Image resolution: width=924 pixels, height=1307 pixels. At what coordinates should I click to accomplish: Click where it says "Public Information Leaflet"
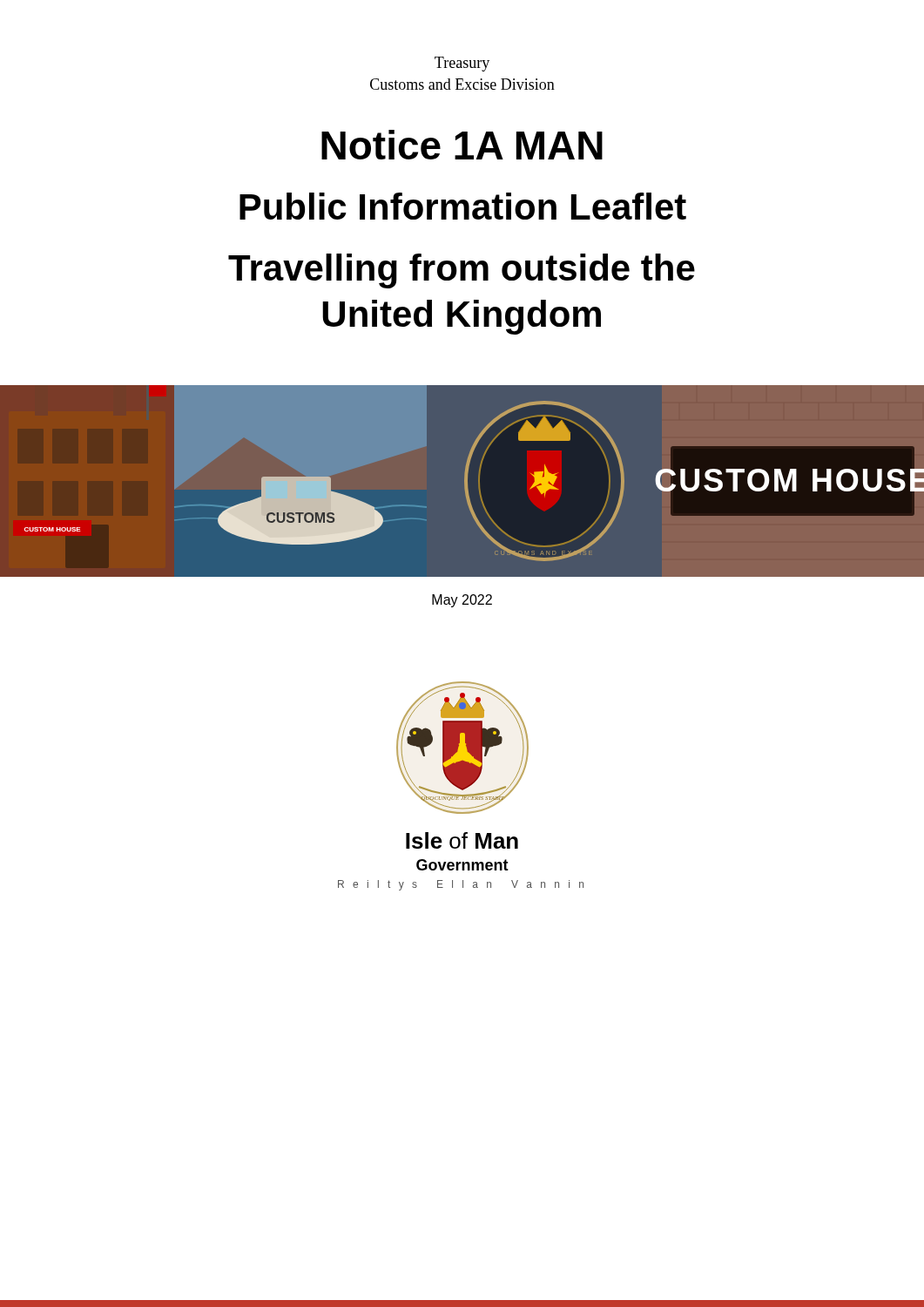coord(462,208)
